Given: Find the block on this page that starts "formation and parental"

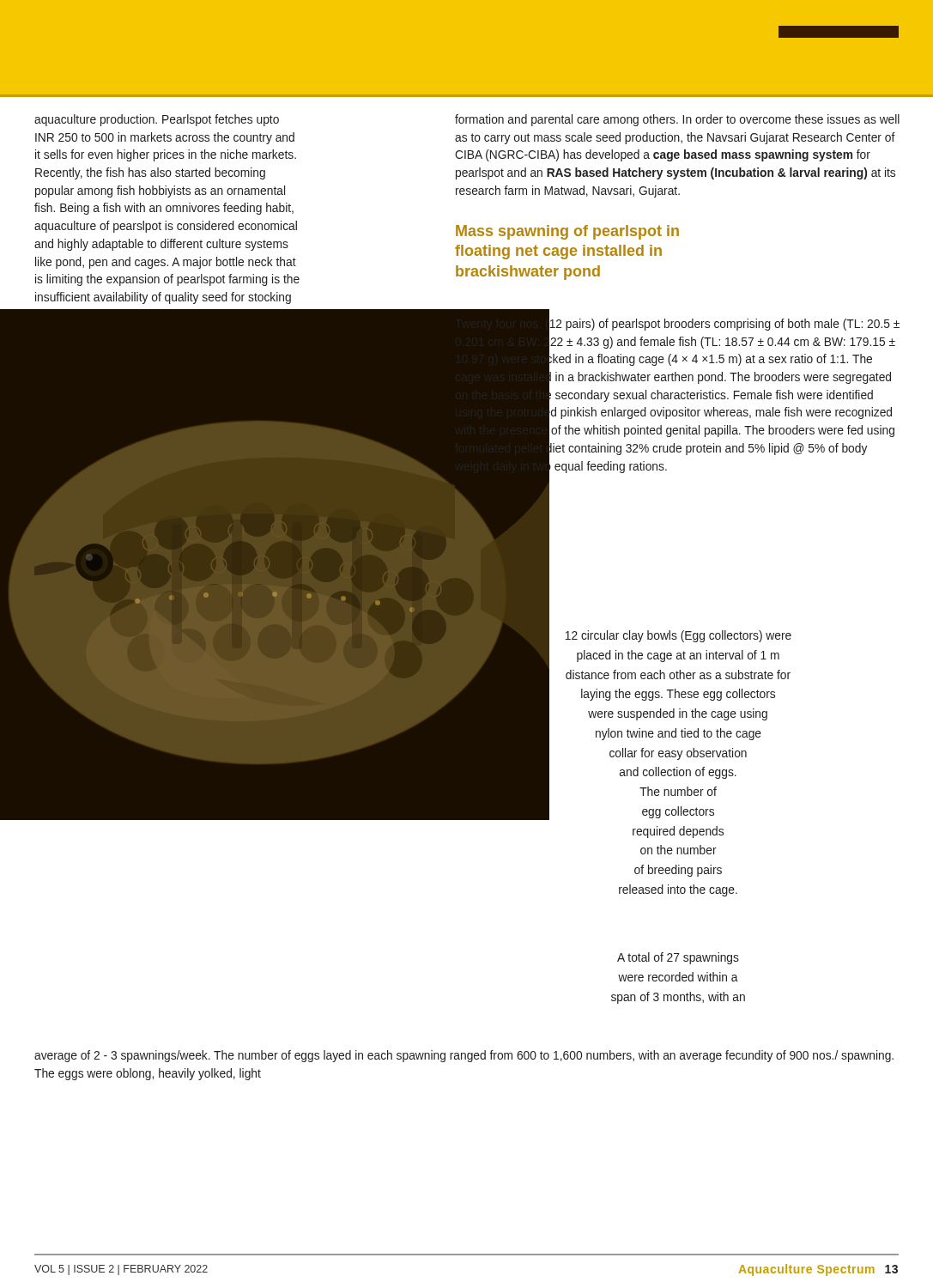Looking at the screenshot, I should pyautogui.click(x=678, y=156).
